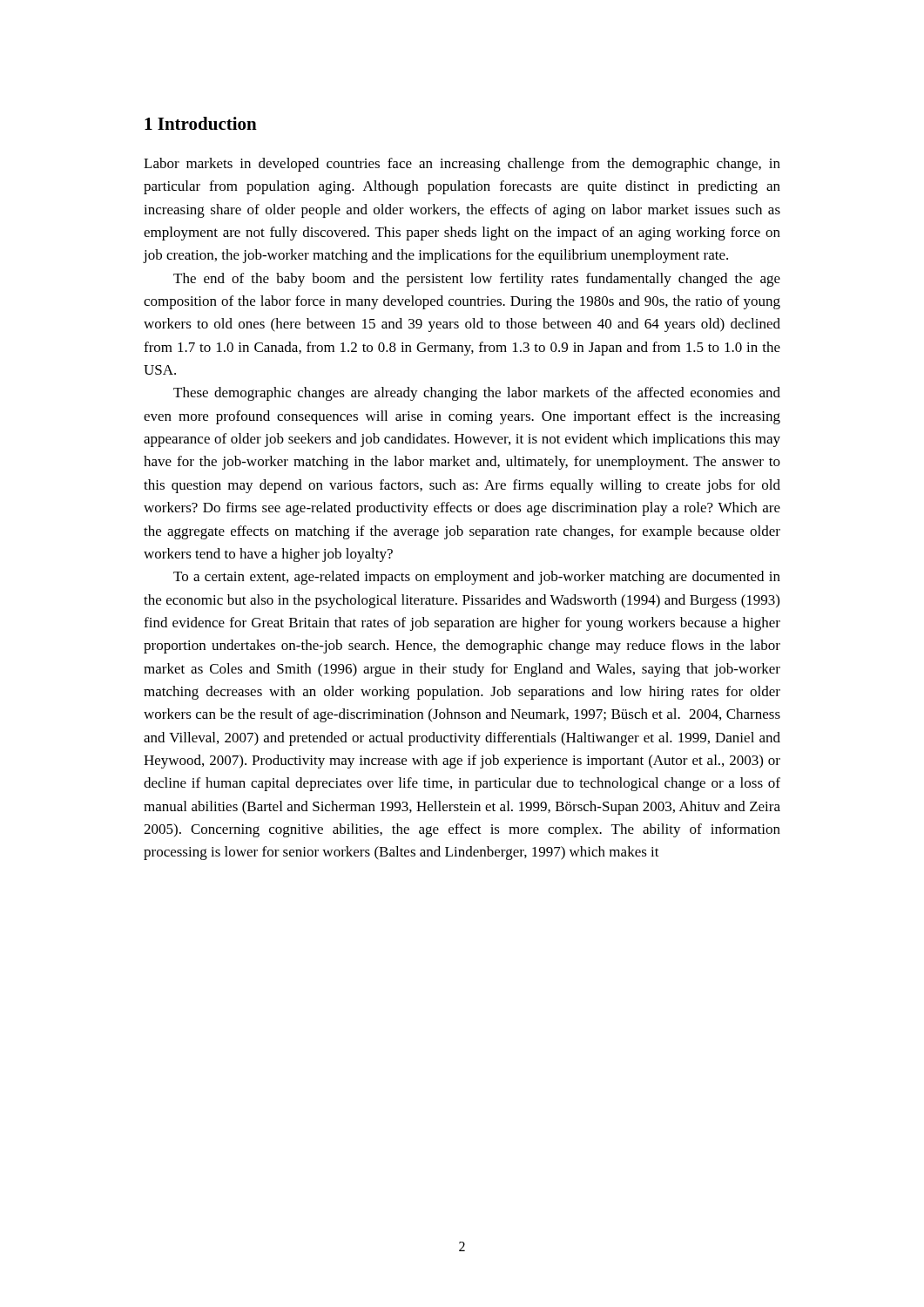Find the passage starting "The end of the baby boom and"
The height and width of the screenshot is (1307, 924).
pos(462,325)
